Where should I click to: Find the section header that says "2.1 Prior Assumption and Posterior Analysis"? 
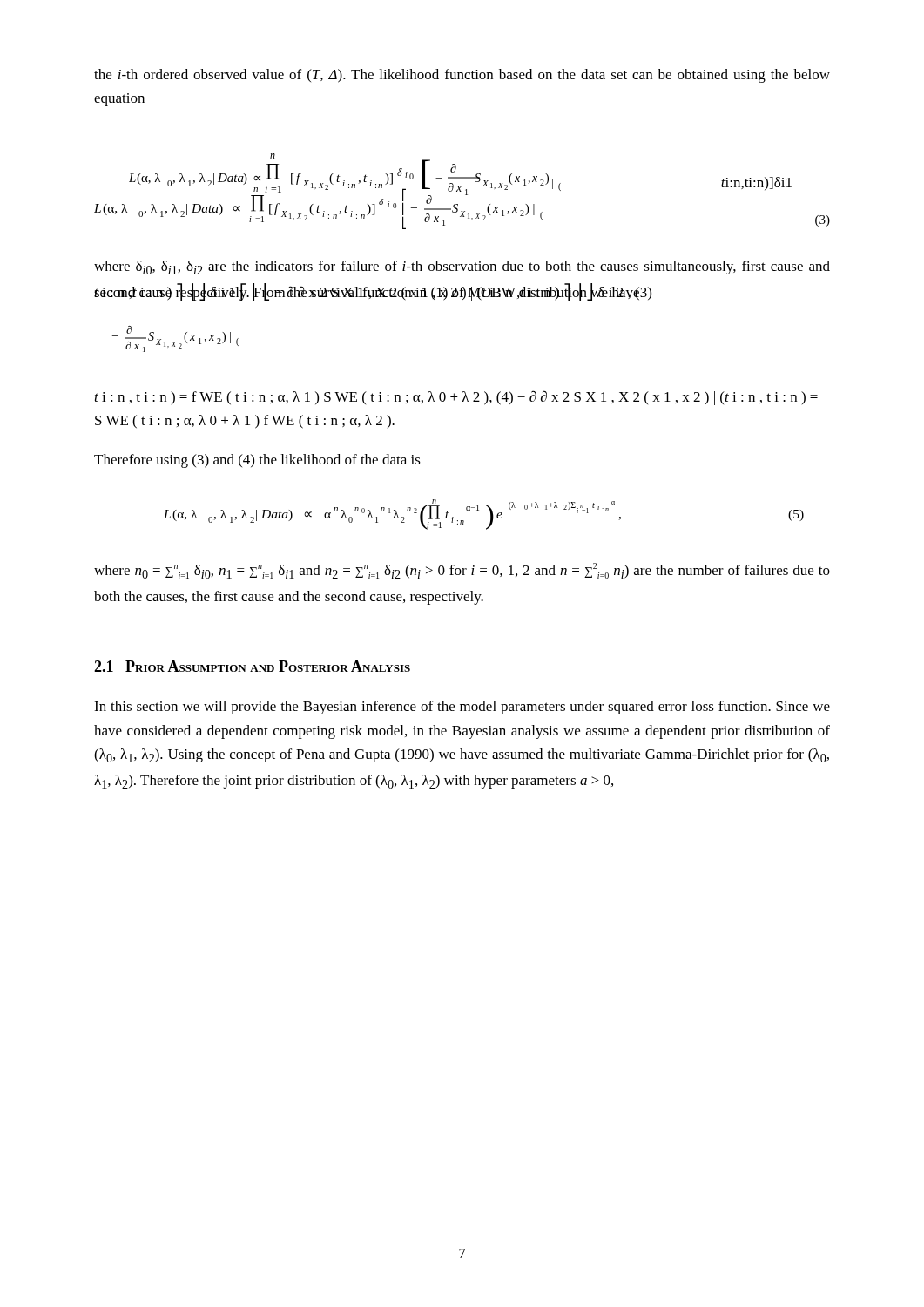[252, 666]
